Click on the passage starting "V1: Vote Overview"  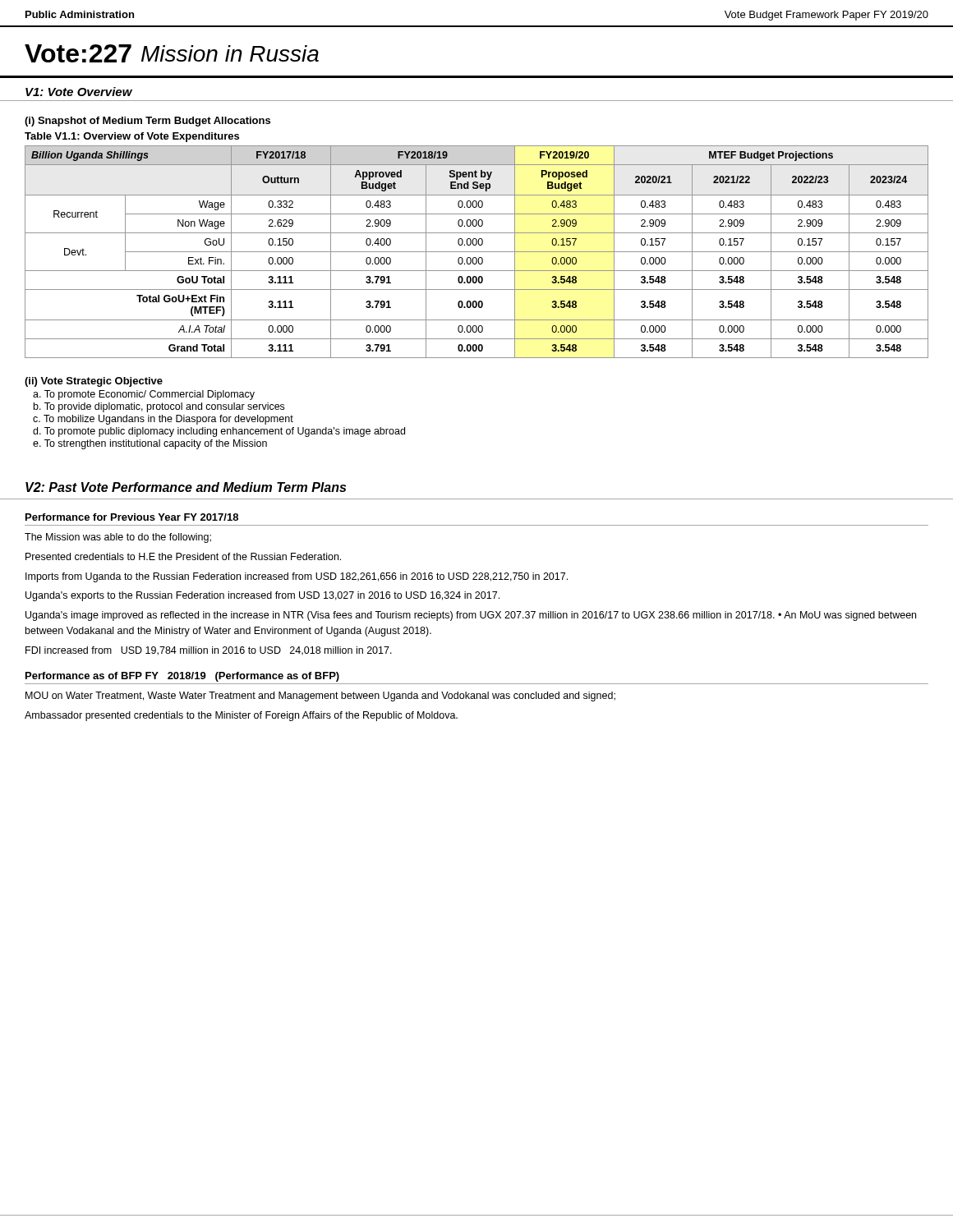[78, 92]
